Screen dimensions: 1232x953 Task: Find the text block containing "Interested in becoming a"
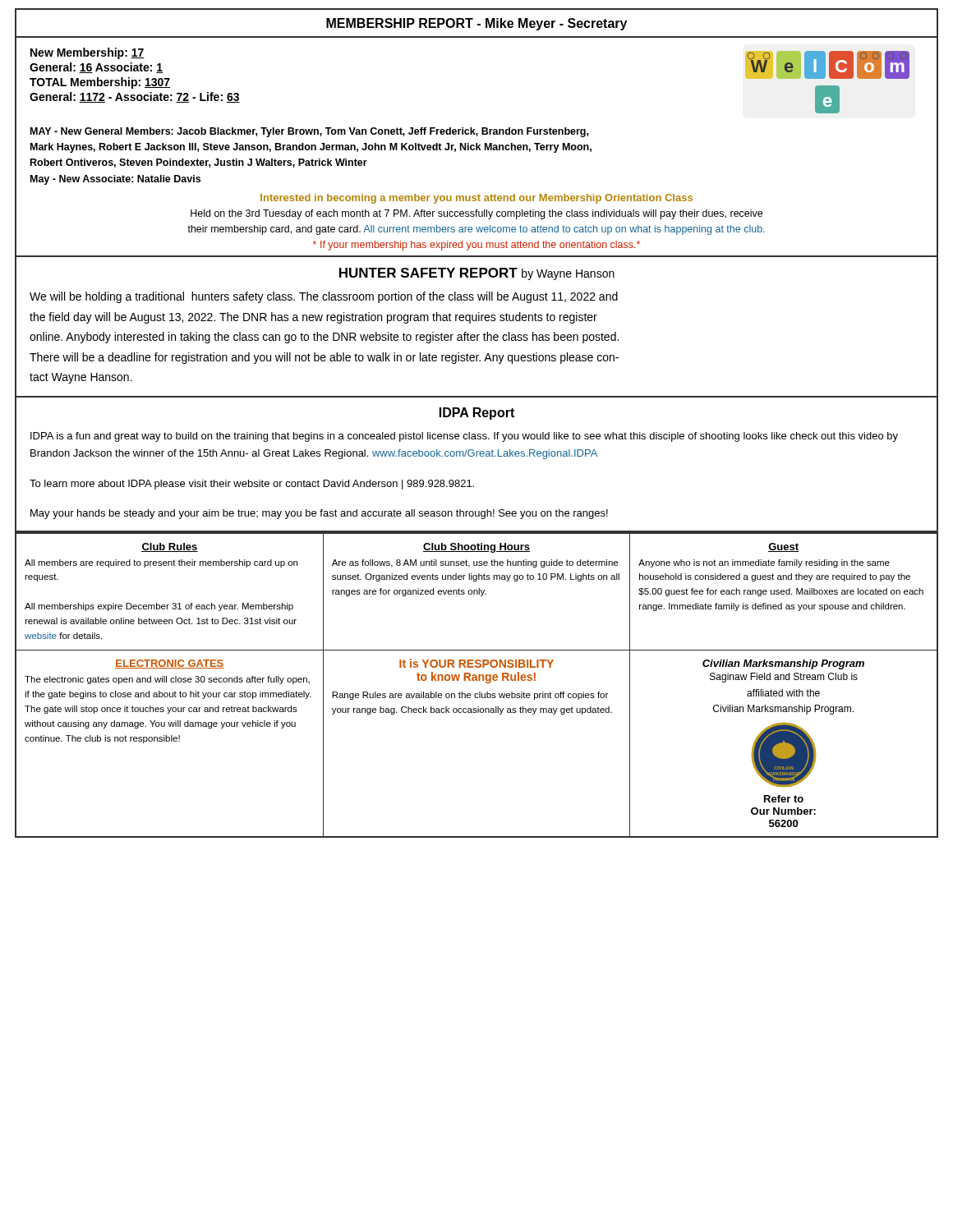476,221
